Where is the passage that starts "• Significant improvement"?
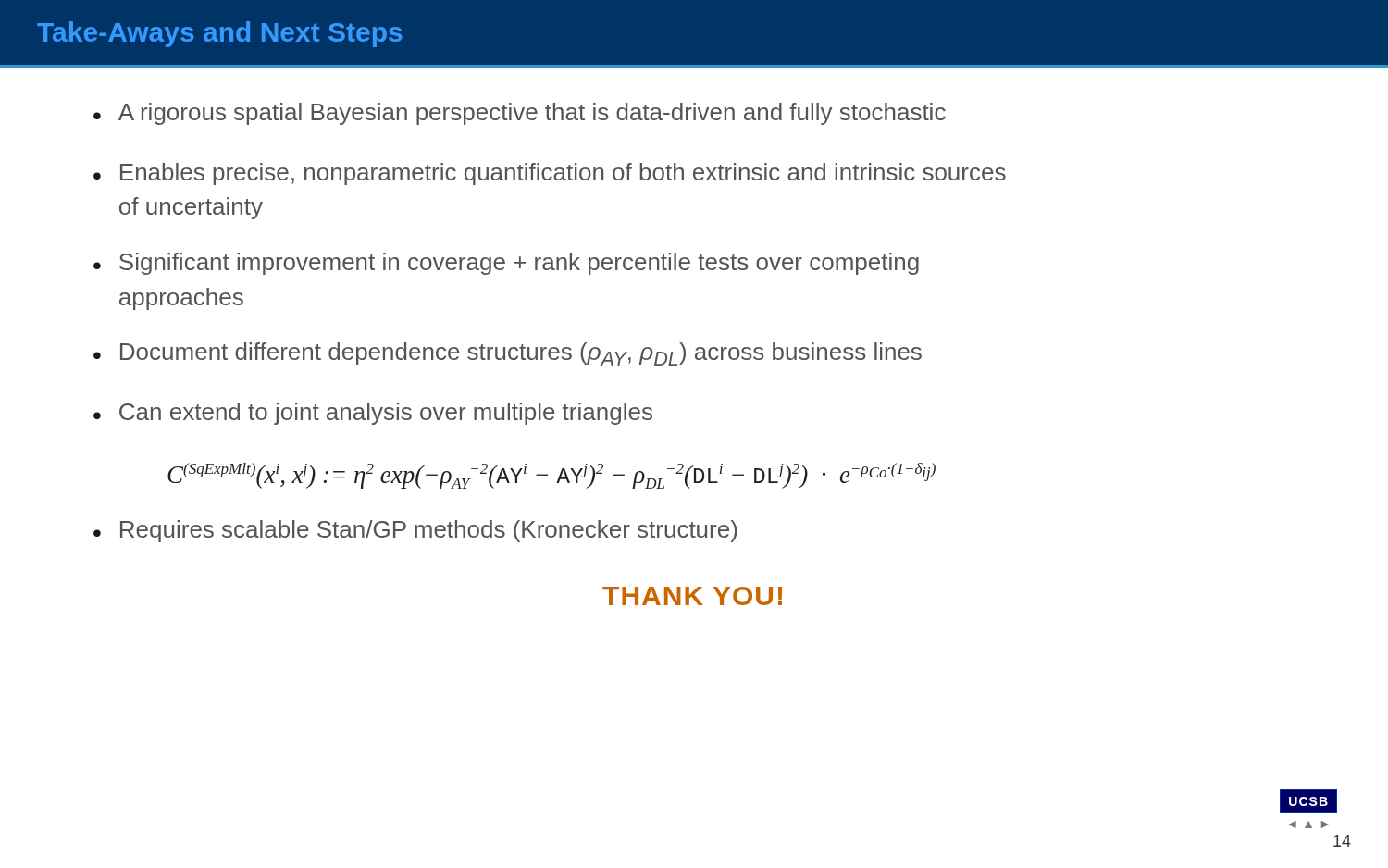 click(x=506, y=280)
